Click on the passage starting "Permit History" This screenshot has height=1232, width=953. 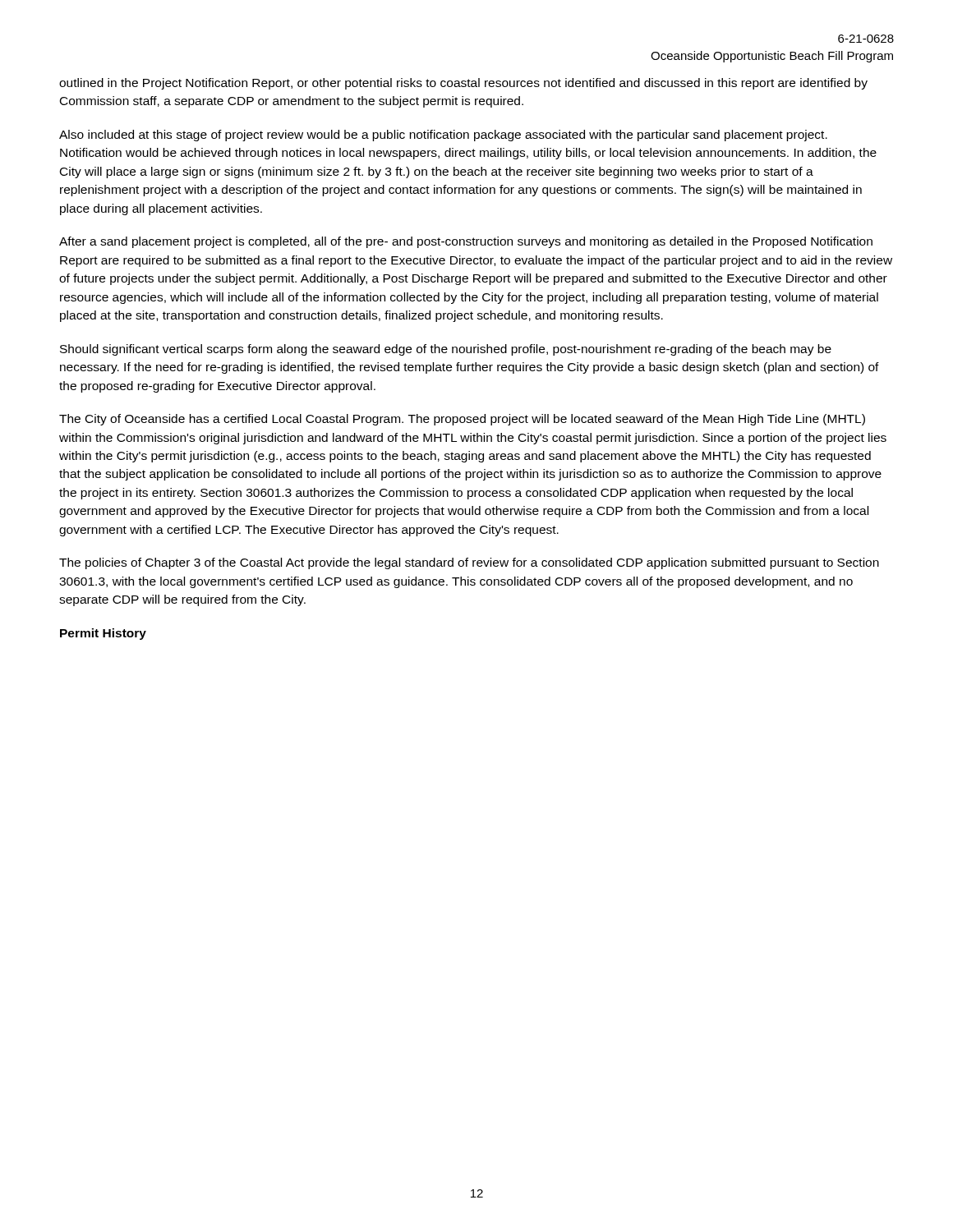tap(103, 633)
